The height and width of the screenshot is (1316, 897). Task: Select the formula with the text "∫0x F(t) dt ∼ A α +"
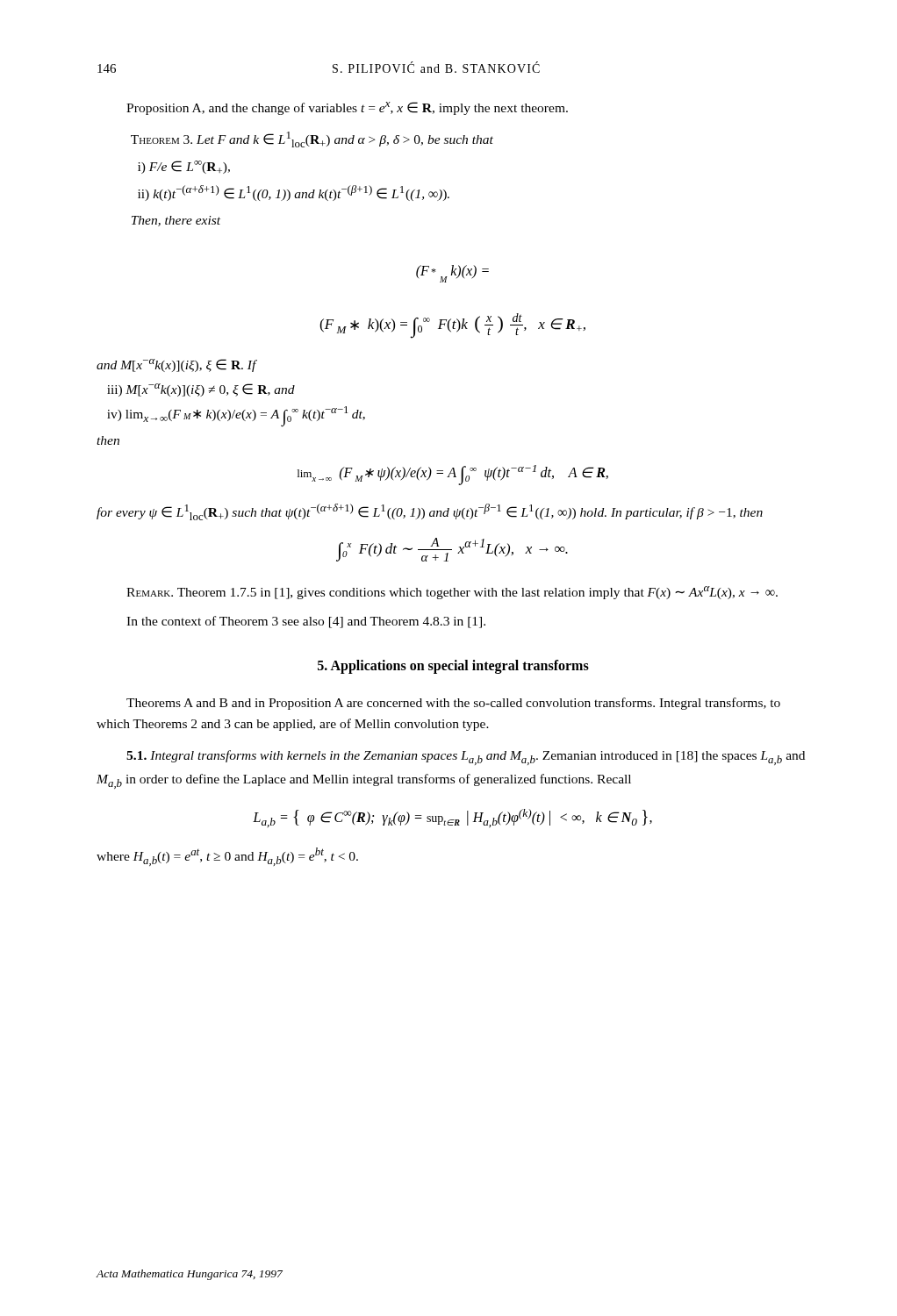pos(453,550)
